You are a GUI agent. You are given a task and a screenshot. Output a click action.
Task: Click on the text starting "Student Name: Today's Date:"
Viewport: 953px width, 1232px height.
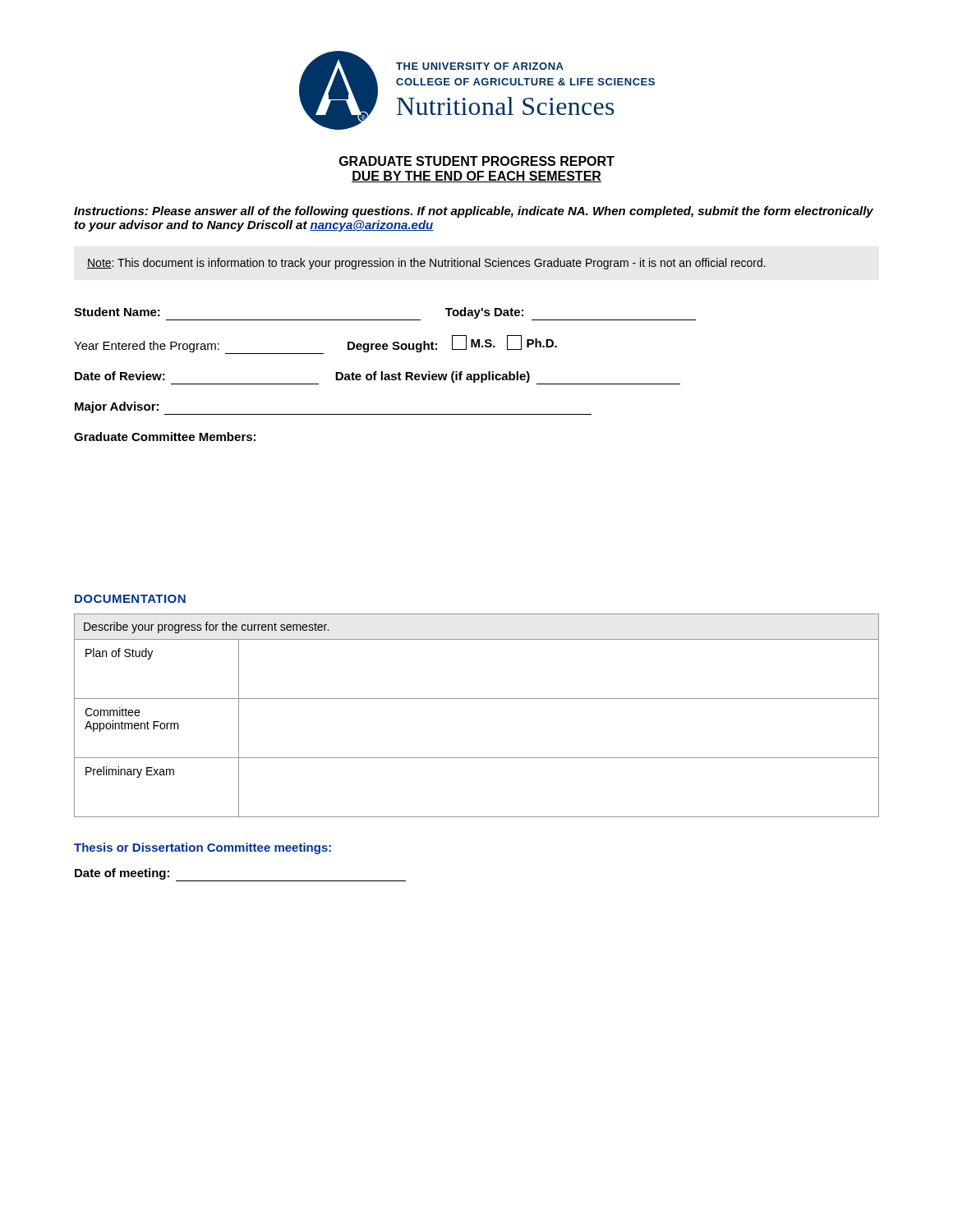[385, 312]
